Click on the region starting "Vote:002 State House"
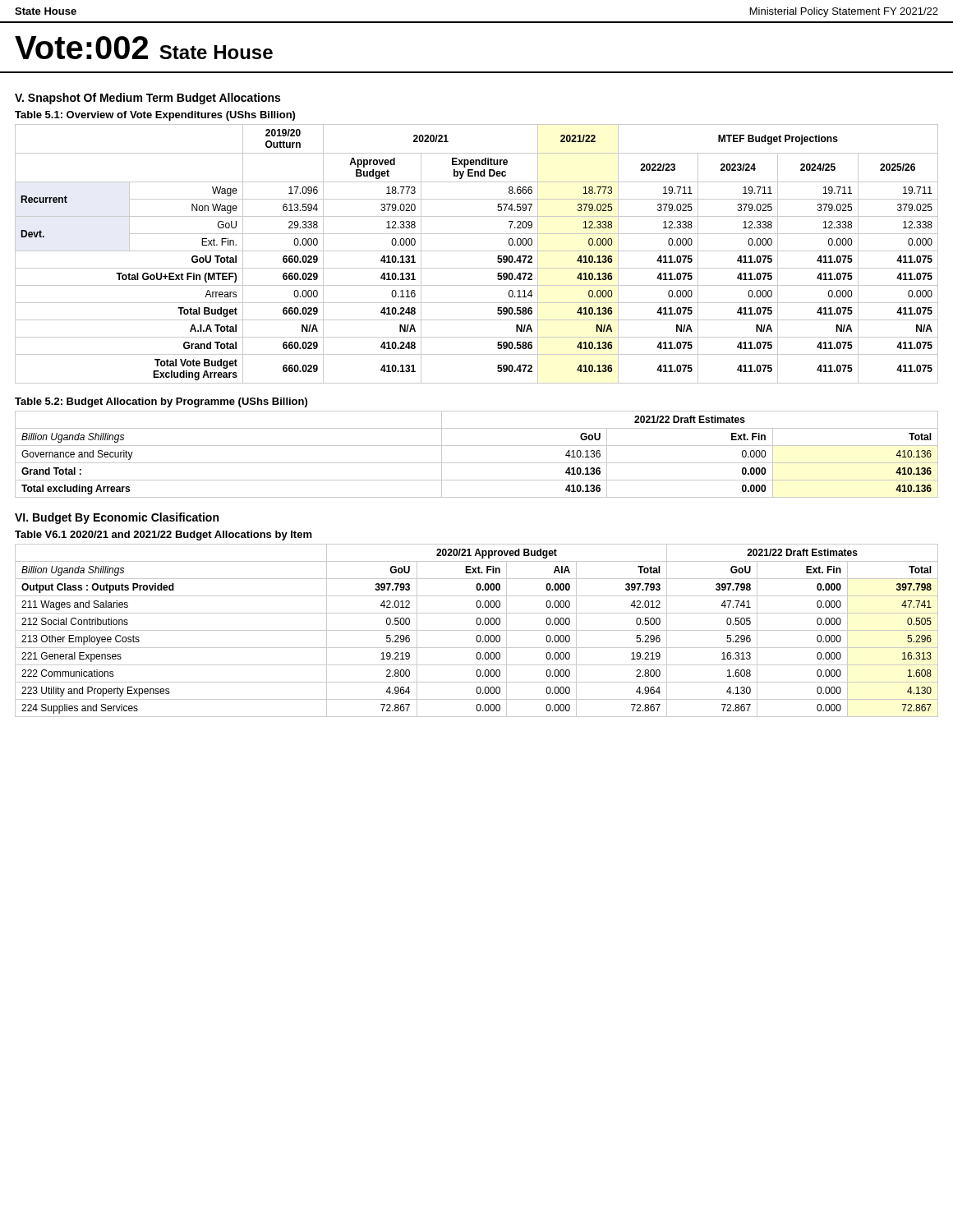 144,48
